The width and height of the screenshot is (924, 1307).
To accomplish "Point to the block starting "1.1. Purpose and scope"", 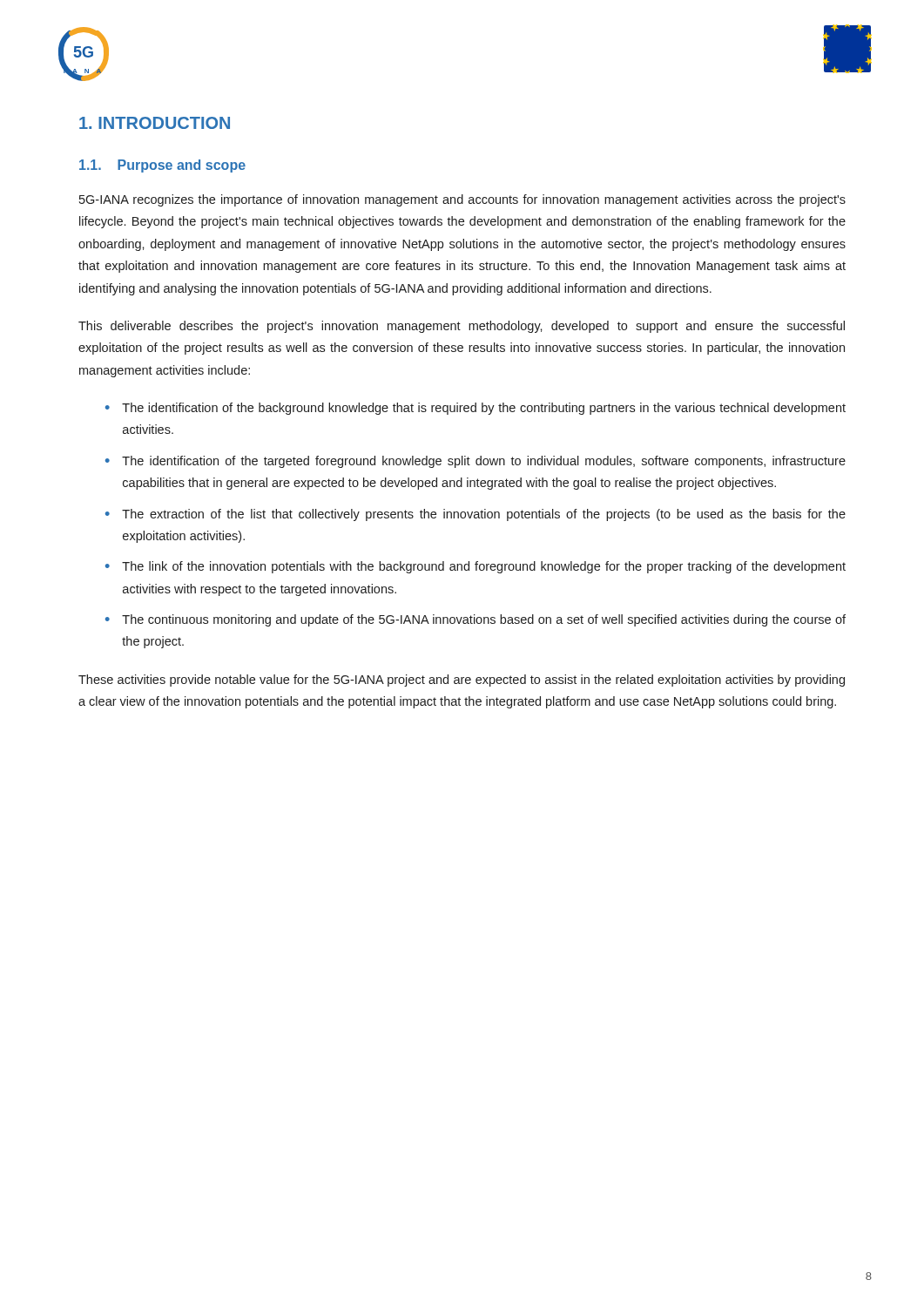I will pyautogui.click(x=162, y=165).
